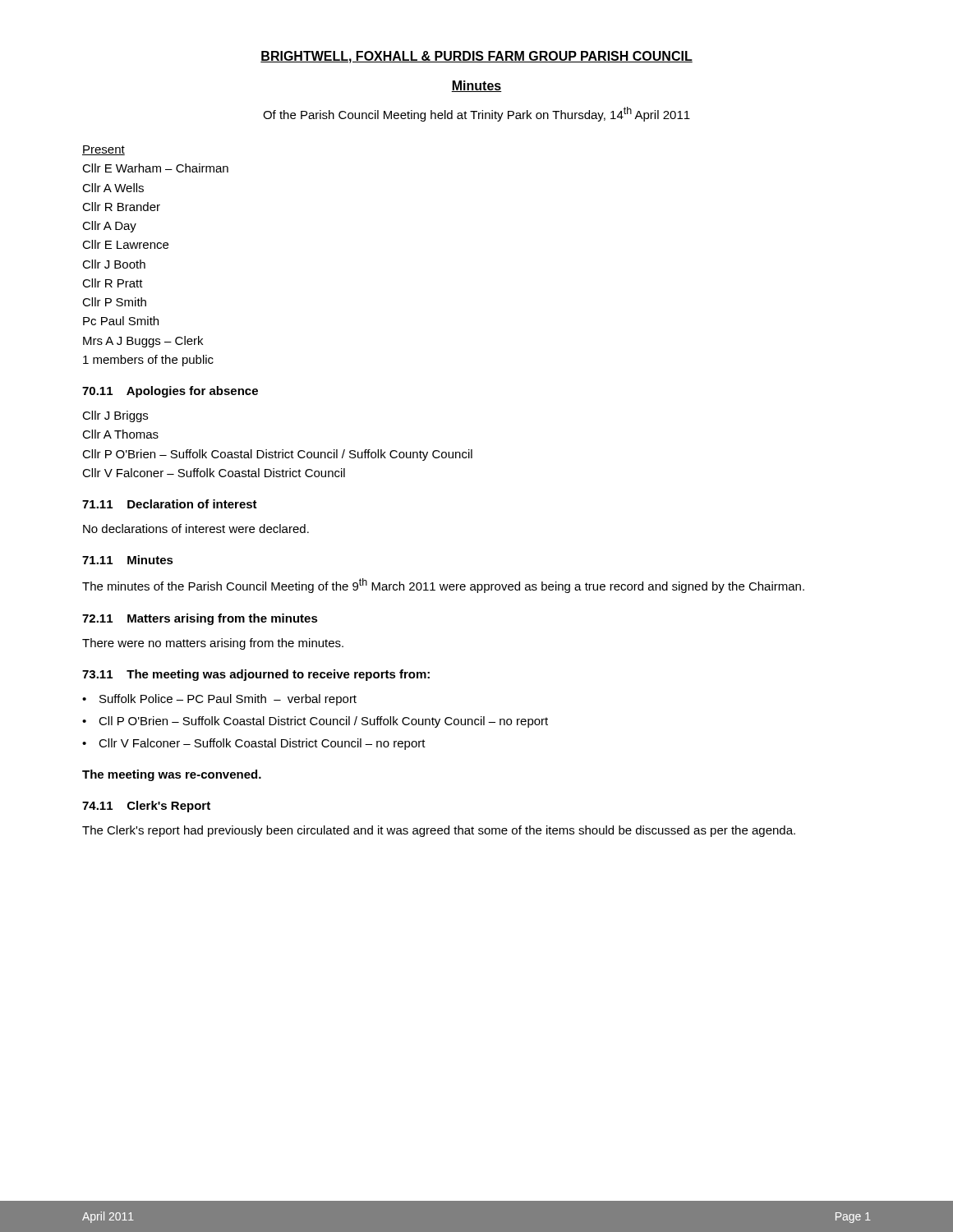Click on the text block that reads "The minutes of"
The height and width of the screenshot is (1232, 953).
[444, 585]
